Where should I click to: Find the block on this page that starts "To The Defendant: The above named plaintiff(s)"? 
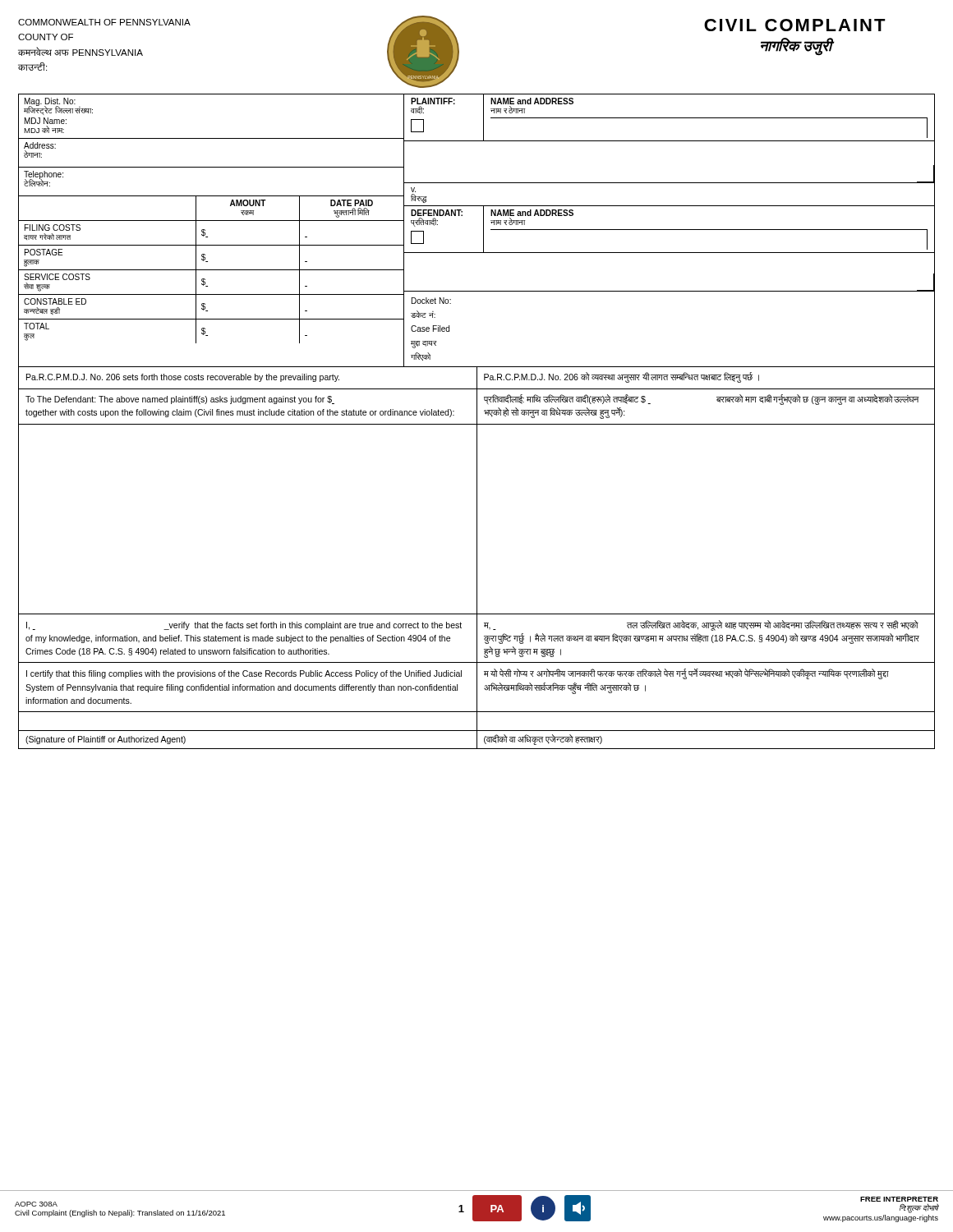pos(240,405)
